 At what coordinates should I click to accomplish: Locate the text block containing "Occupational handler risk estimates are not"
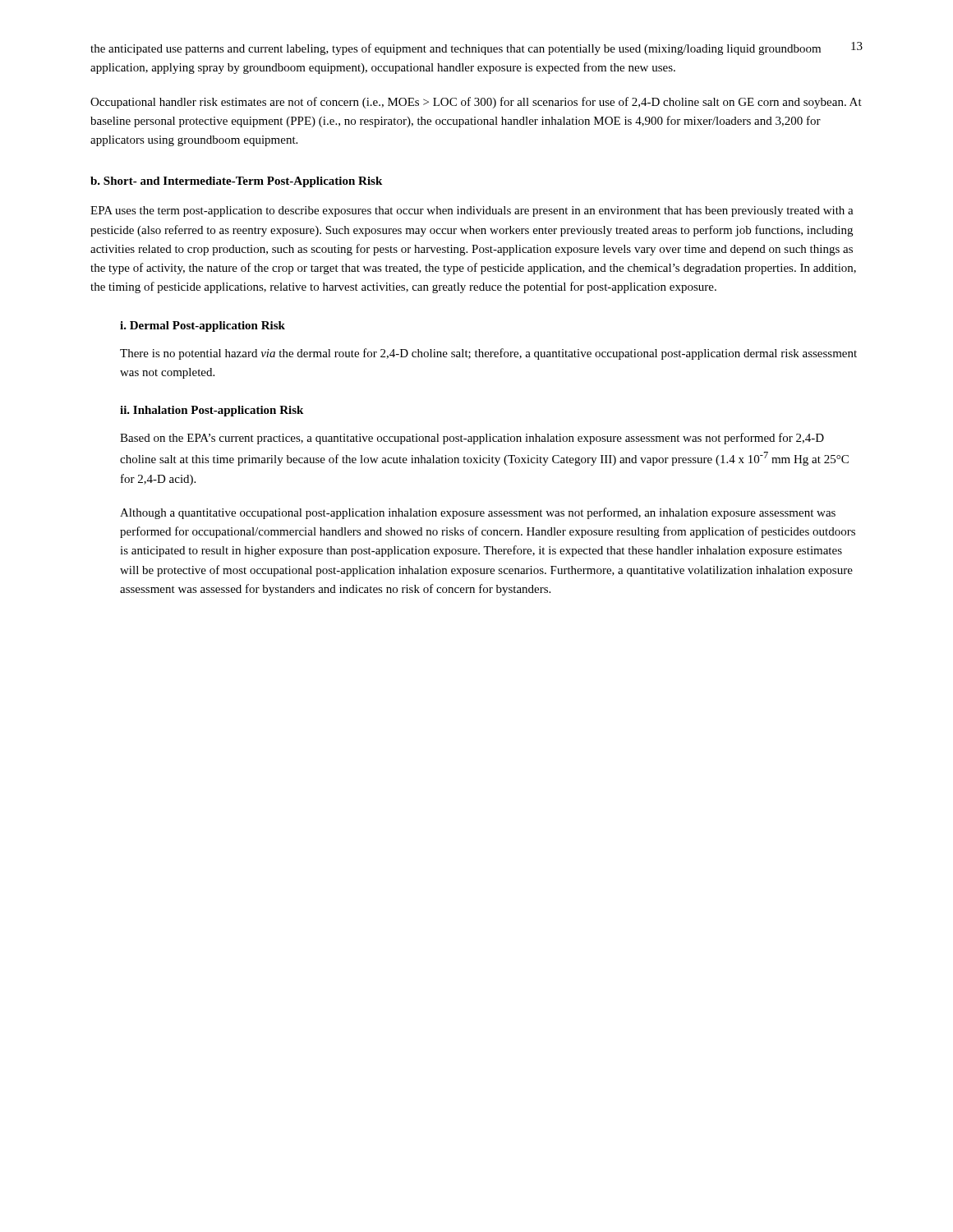pos(476,121)
